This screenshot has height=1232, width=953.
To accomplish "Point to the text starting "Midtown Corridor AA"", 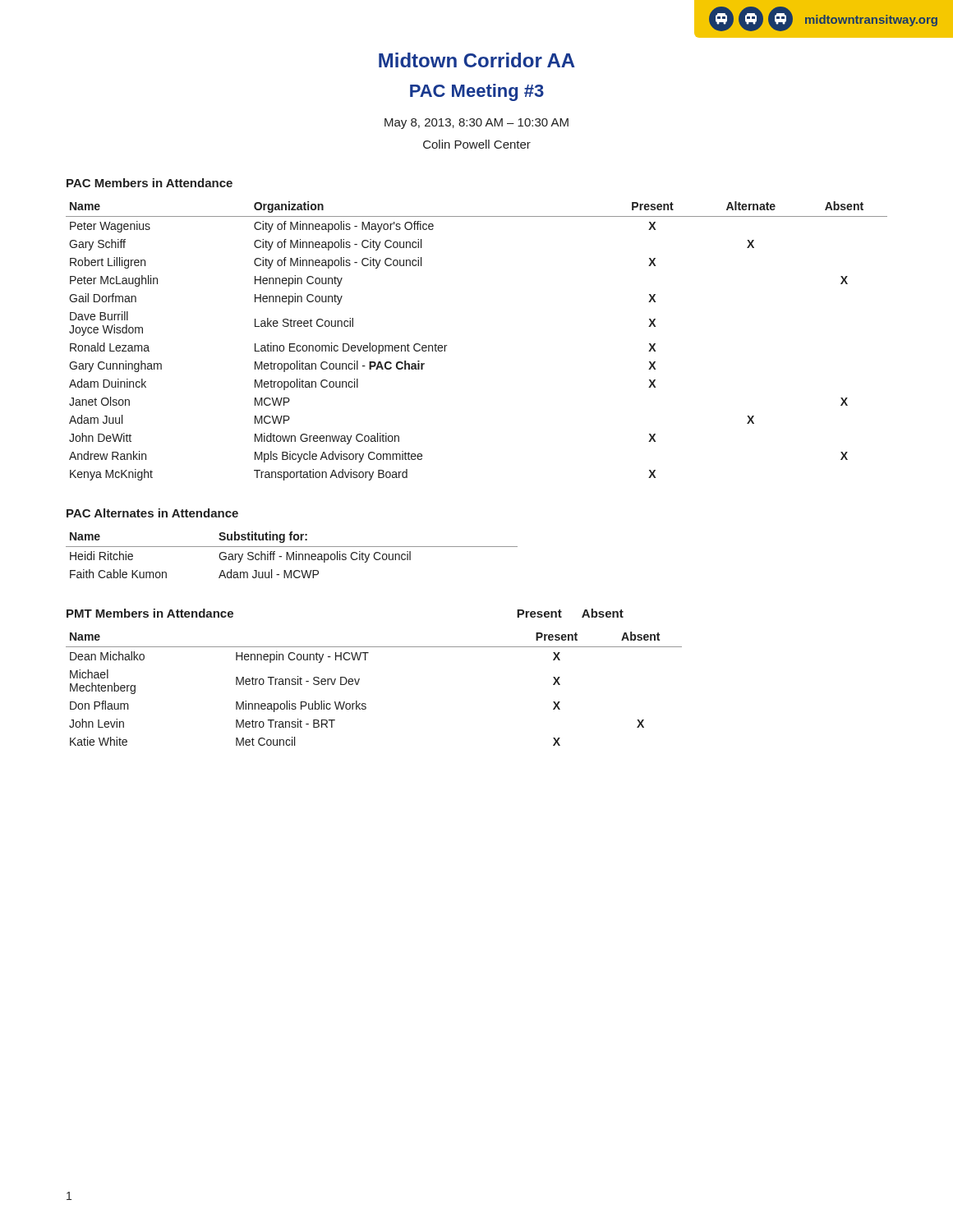I will click(x=476, y=60).
